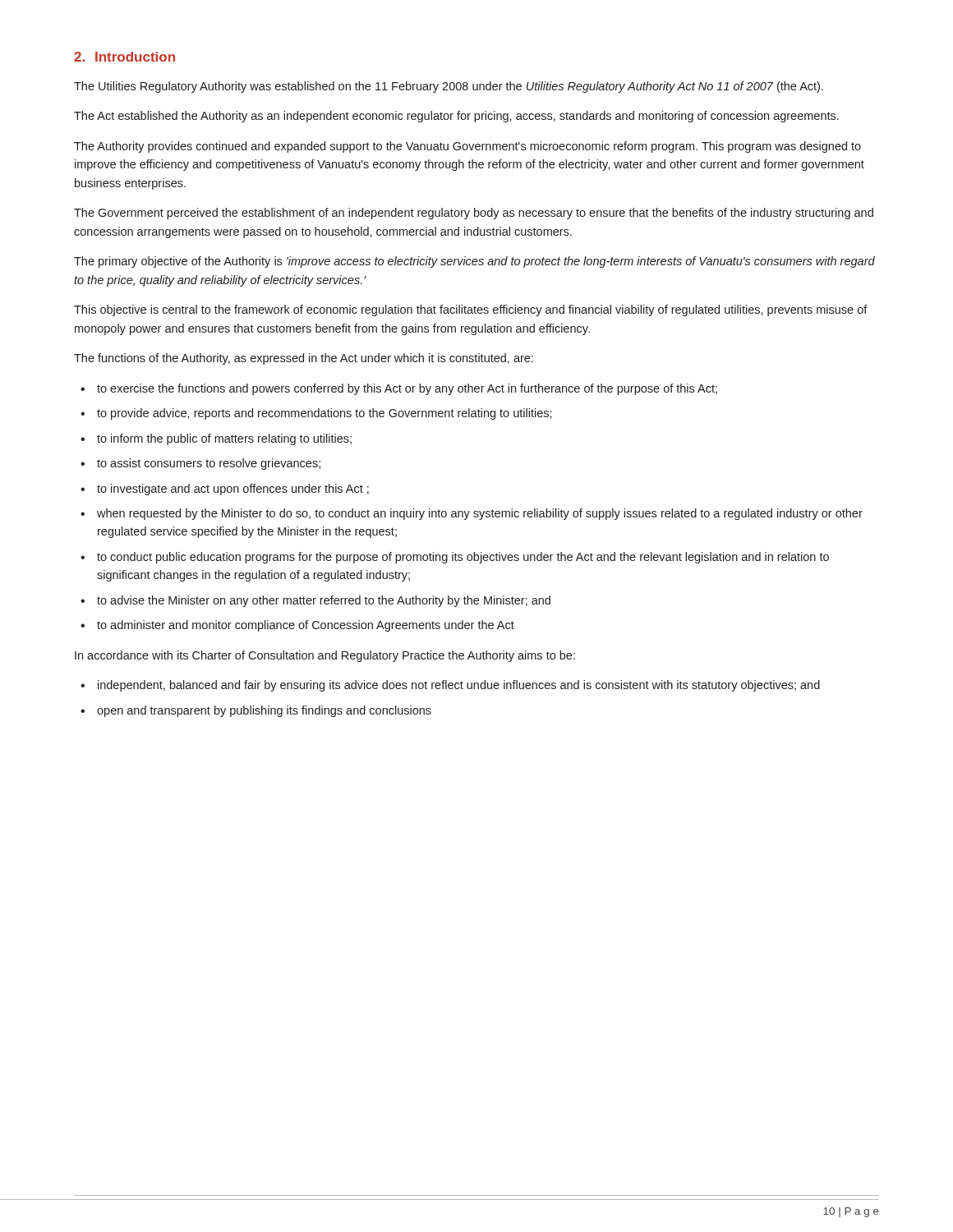953x1232 pixels.
Task: Click the passage that begins "to provide advice, reports and"
Action: (x=476, y=413)
